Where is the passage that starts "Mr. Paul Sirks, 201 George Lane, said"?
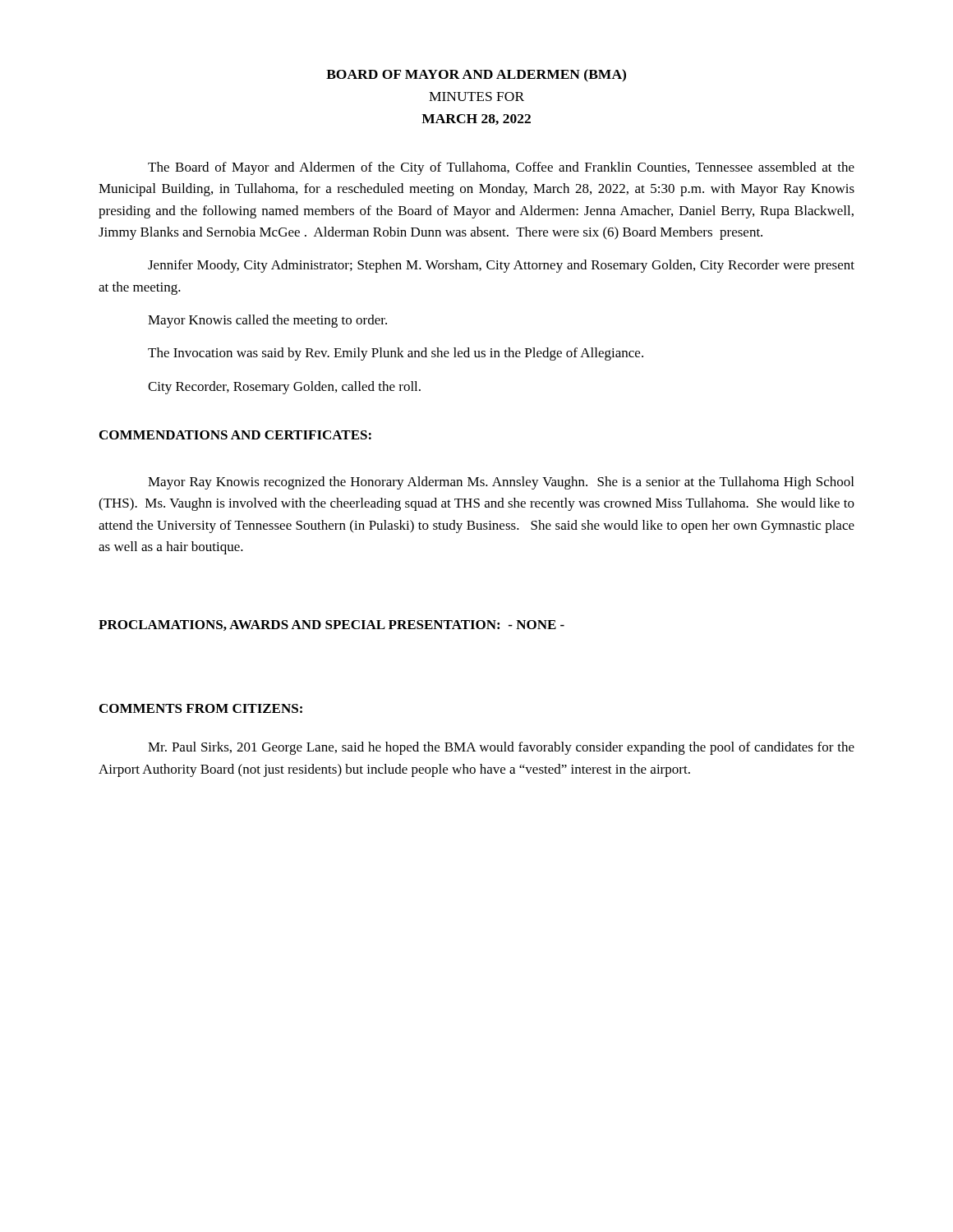953x1232 pixels. click(x=476, y=758)
